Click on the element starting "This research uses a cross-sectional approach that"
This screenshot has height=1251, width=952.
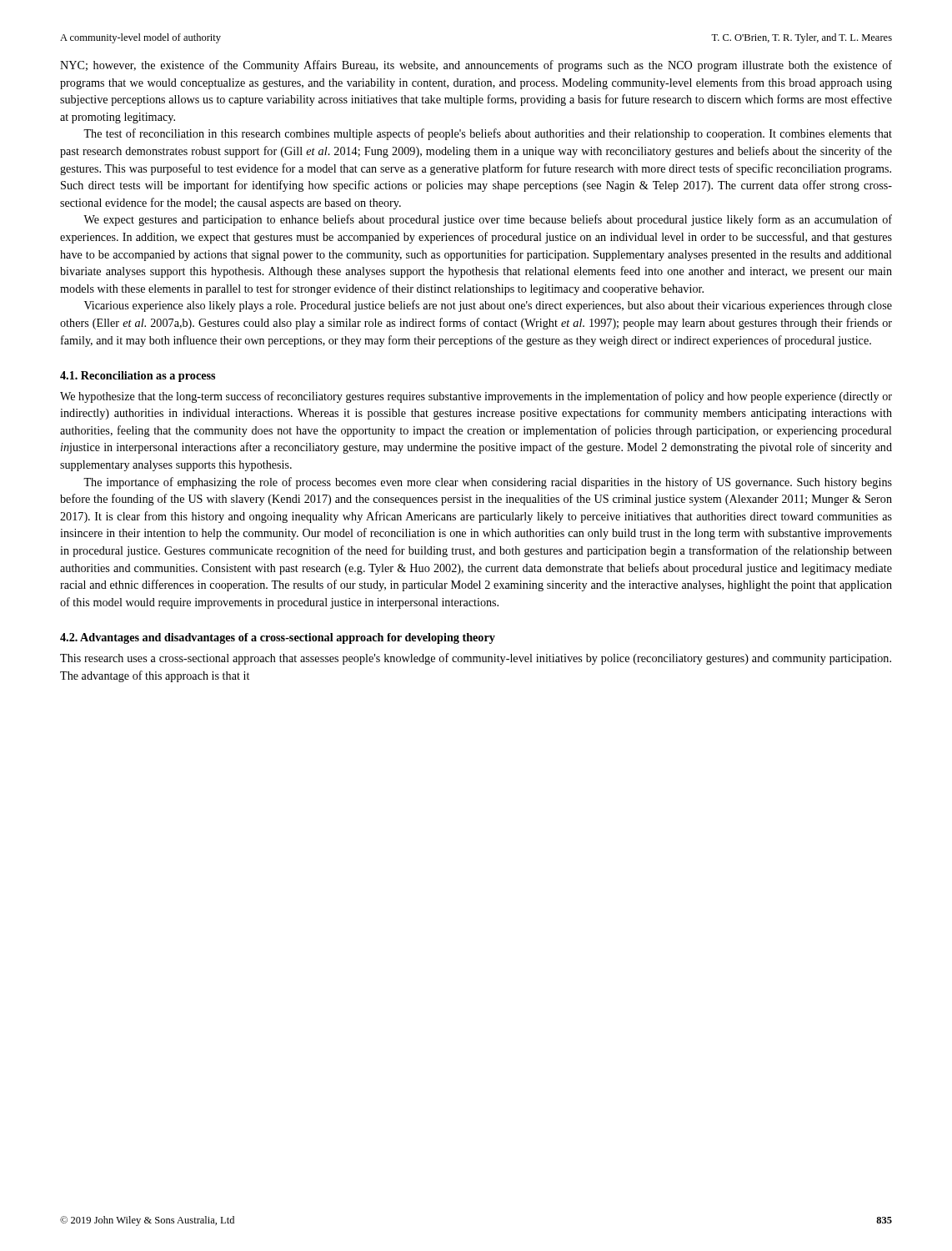(476, 667)
